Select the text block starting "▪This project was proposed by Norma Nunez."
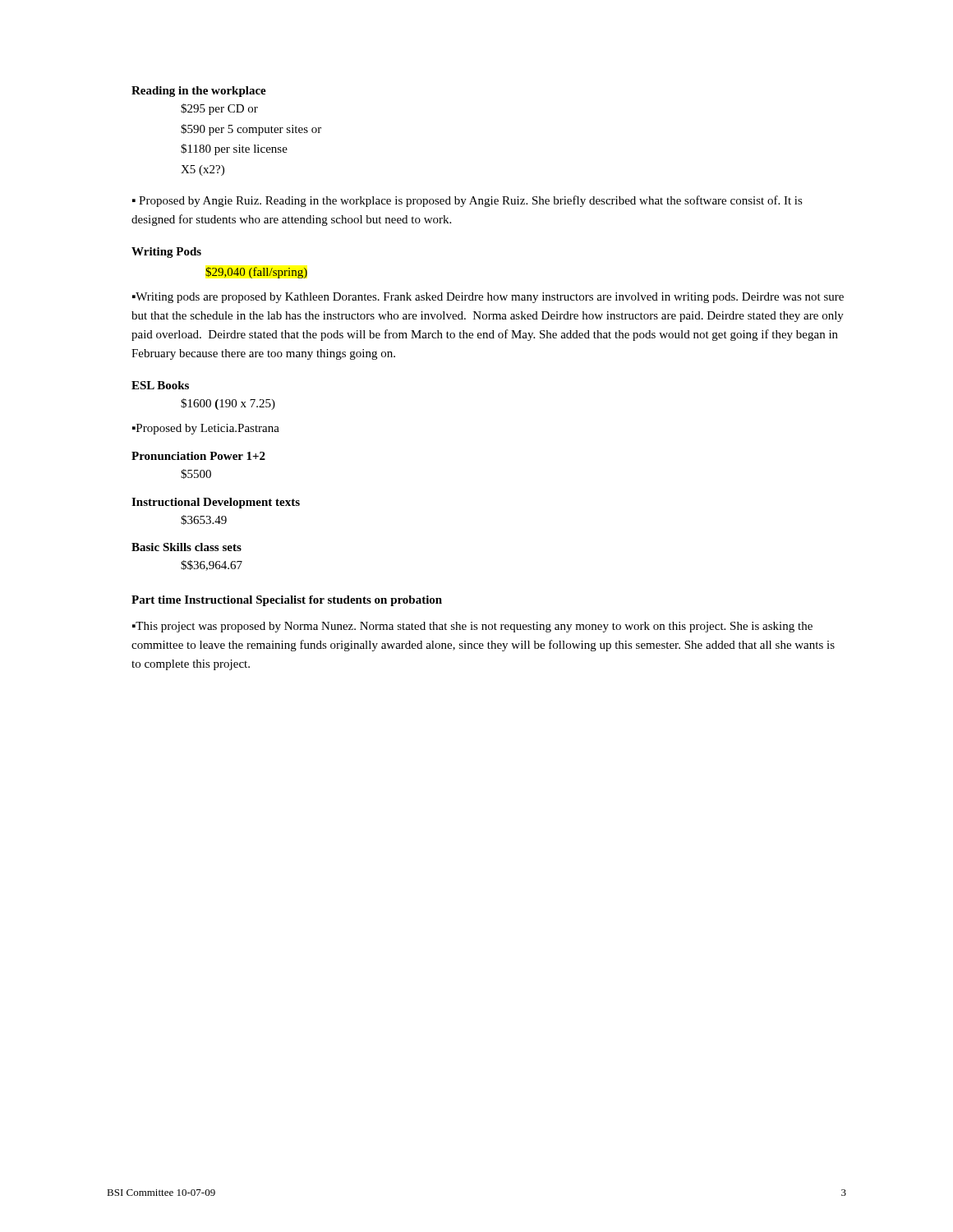The width and height of the screenshot is (953, 1232). click(x=483, y=645)
